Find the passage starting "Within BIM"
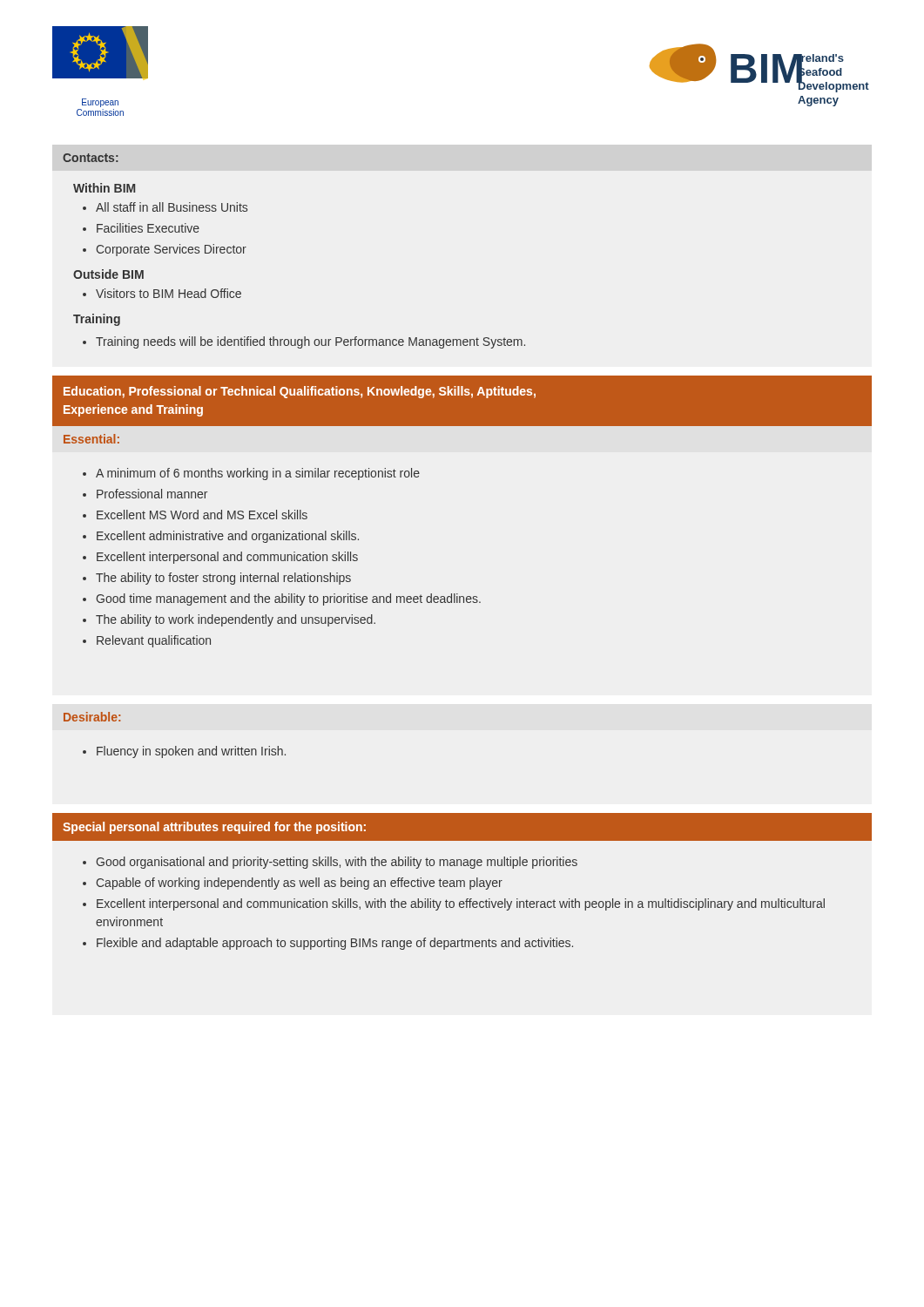The height and width of the screenshot is (1307, 924). point(105,188)
